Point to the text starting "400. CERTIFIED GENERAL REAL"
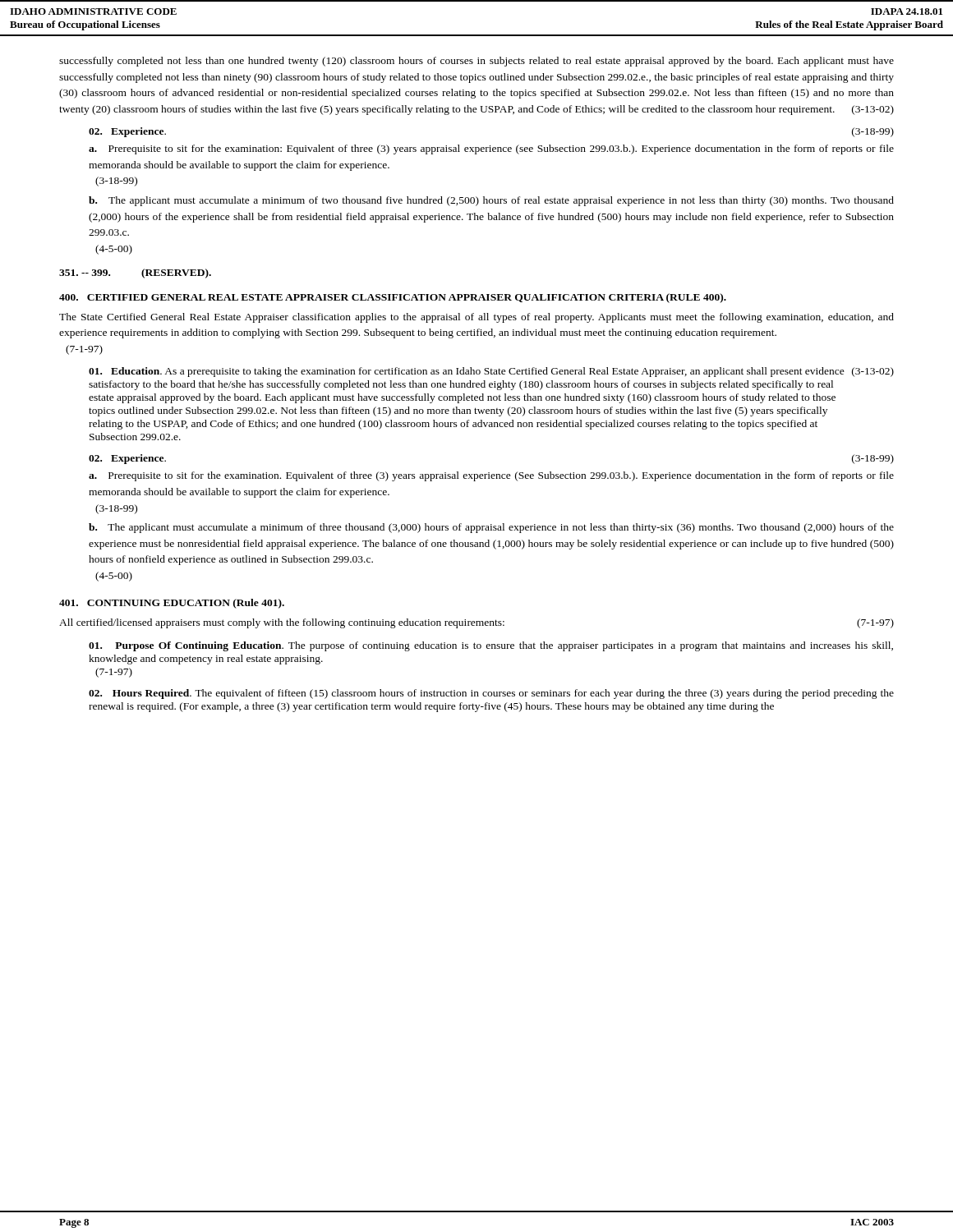This screenshot has width=953, height=1232. (476, 297)
